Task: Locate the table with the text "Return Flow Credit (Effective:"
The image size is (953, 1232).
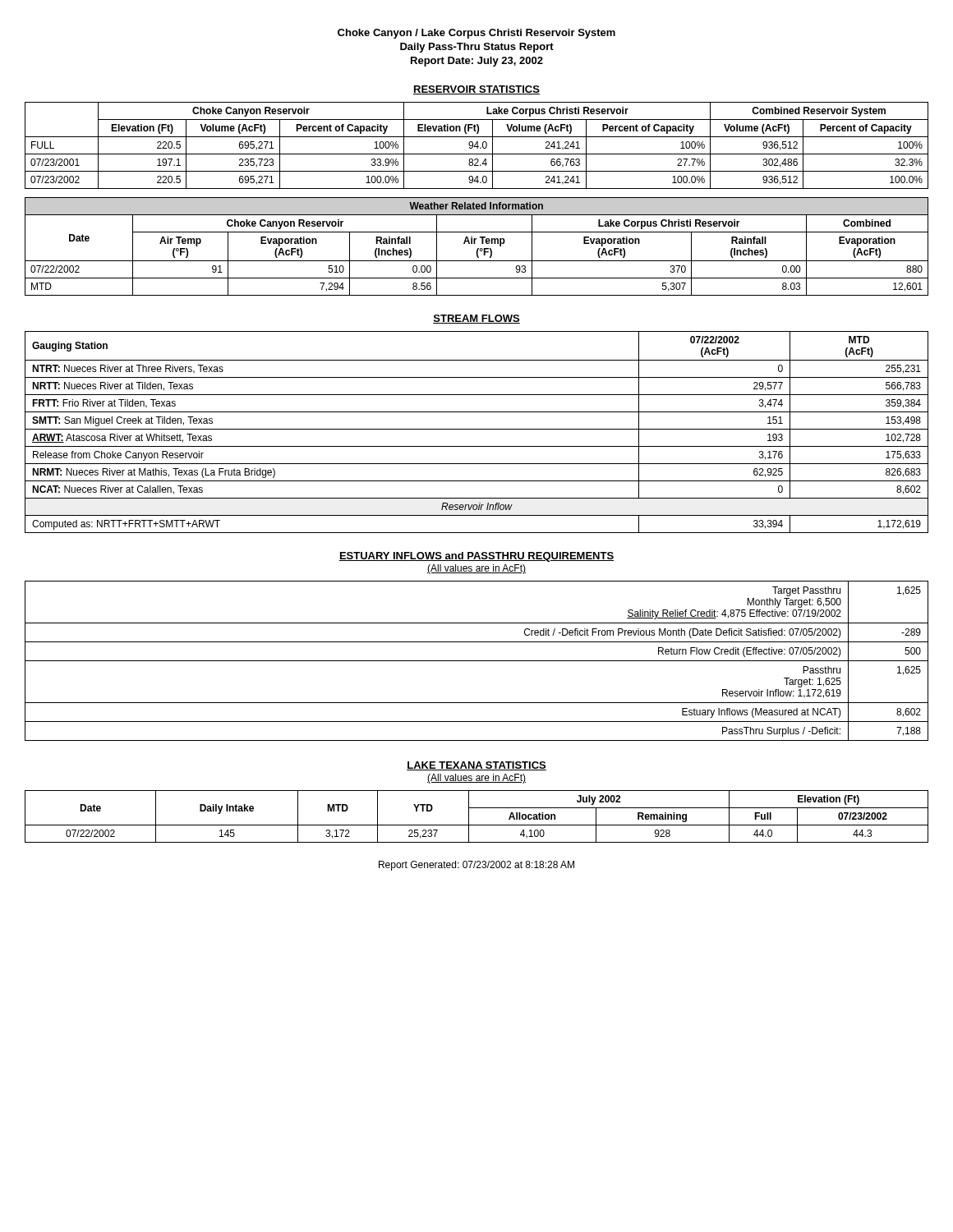Action: coord(476,661)
